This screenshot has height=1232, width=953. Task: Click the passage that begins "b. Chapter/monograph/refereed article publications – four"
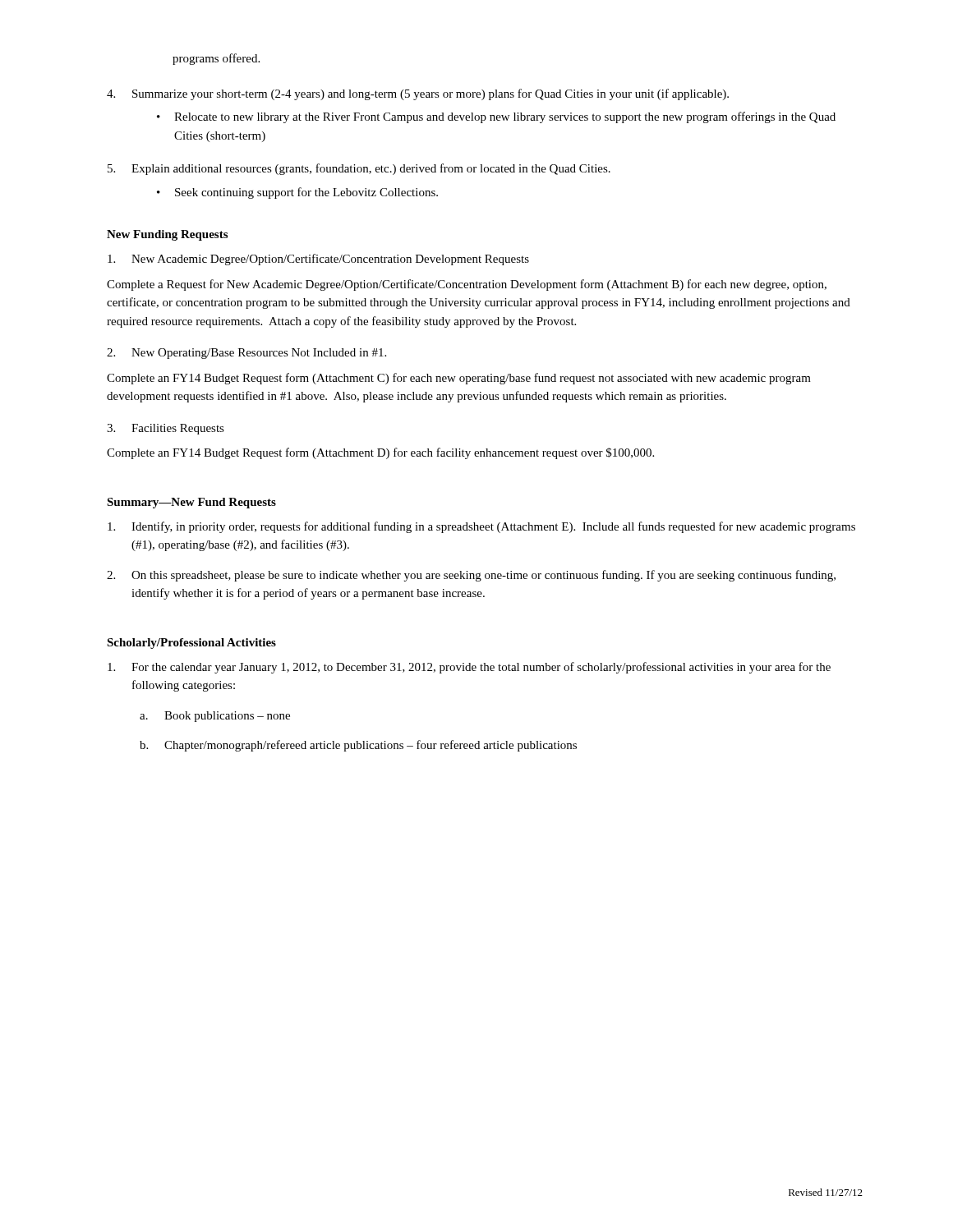[501, 745]
